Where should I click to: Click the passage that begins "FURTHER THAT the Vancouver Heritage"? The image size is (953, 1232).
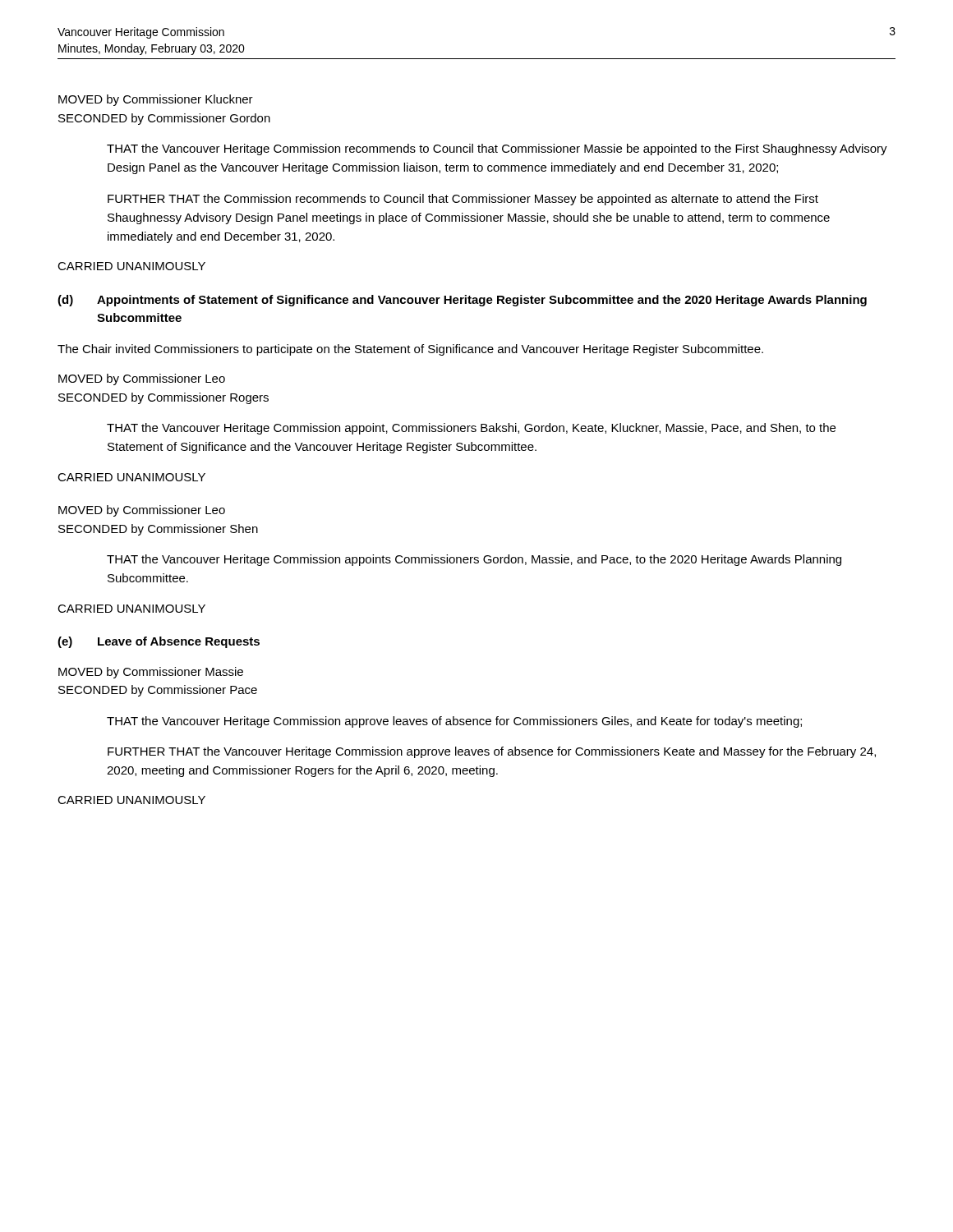pos(492,760)
